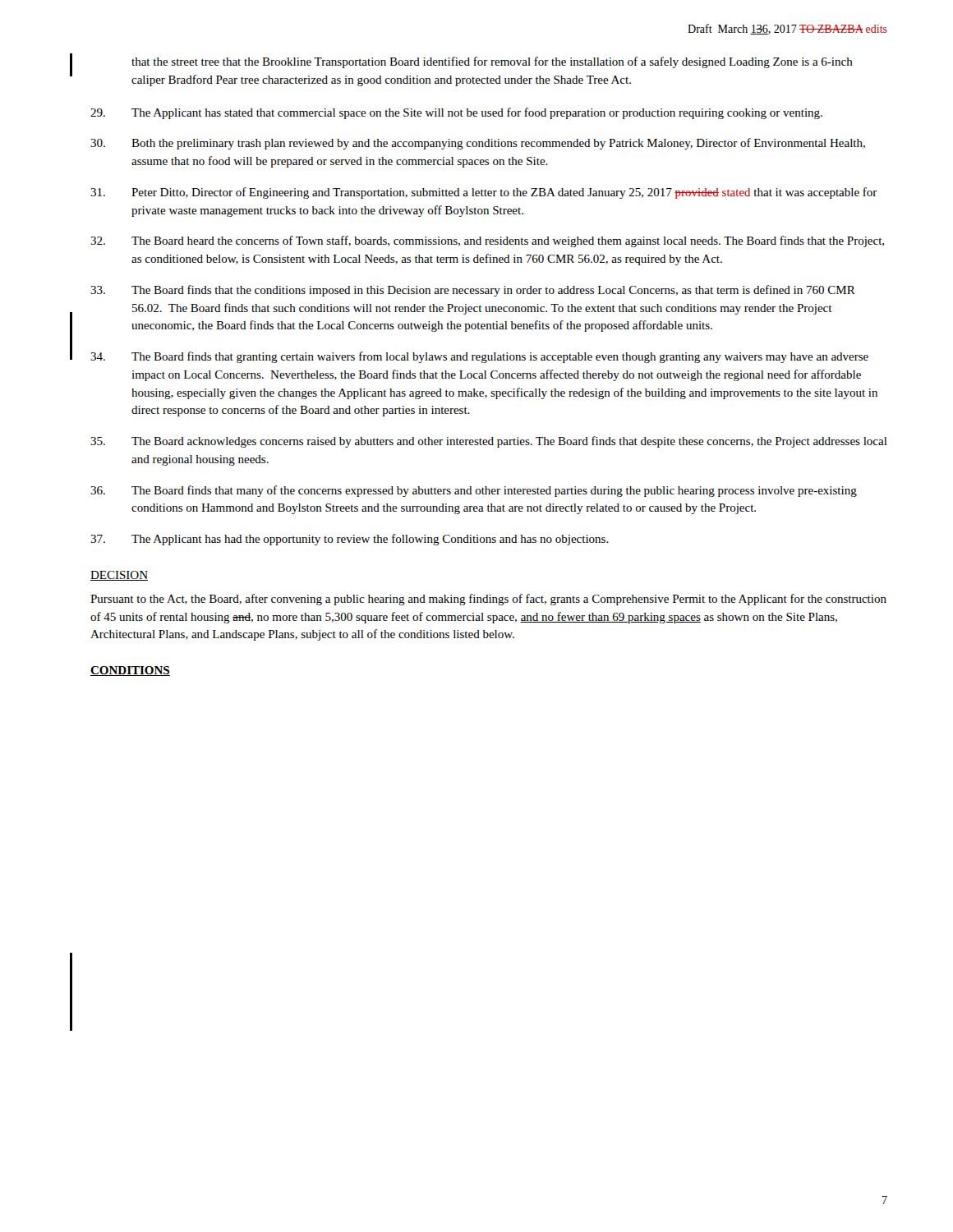Point to the text block starting "that the street tree that the Brookline"
This screenshot has height=1232, width=953.
492,71
